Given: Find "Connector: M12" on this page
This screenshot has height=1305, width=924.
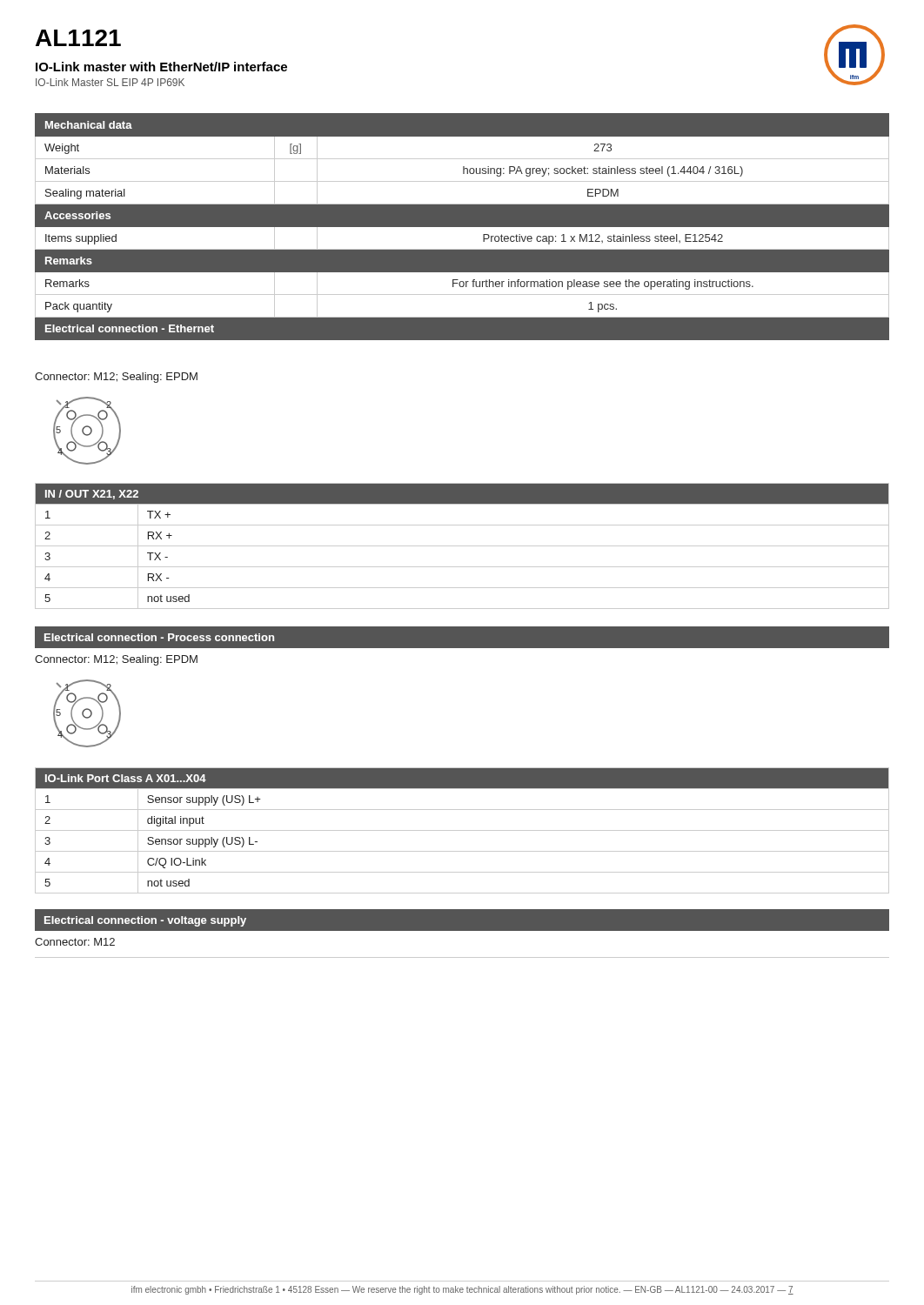Looking at the screenshot, I should (x=75, y=942).
